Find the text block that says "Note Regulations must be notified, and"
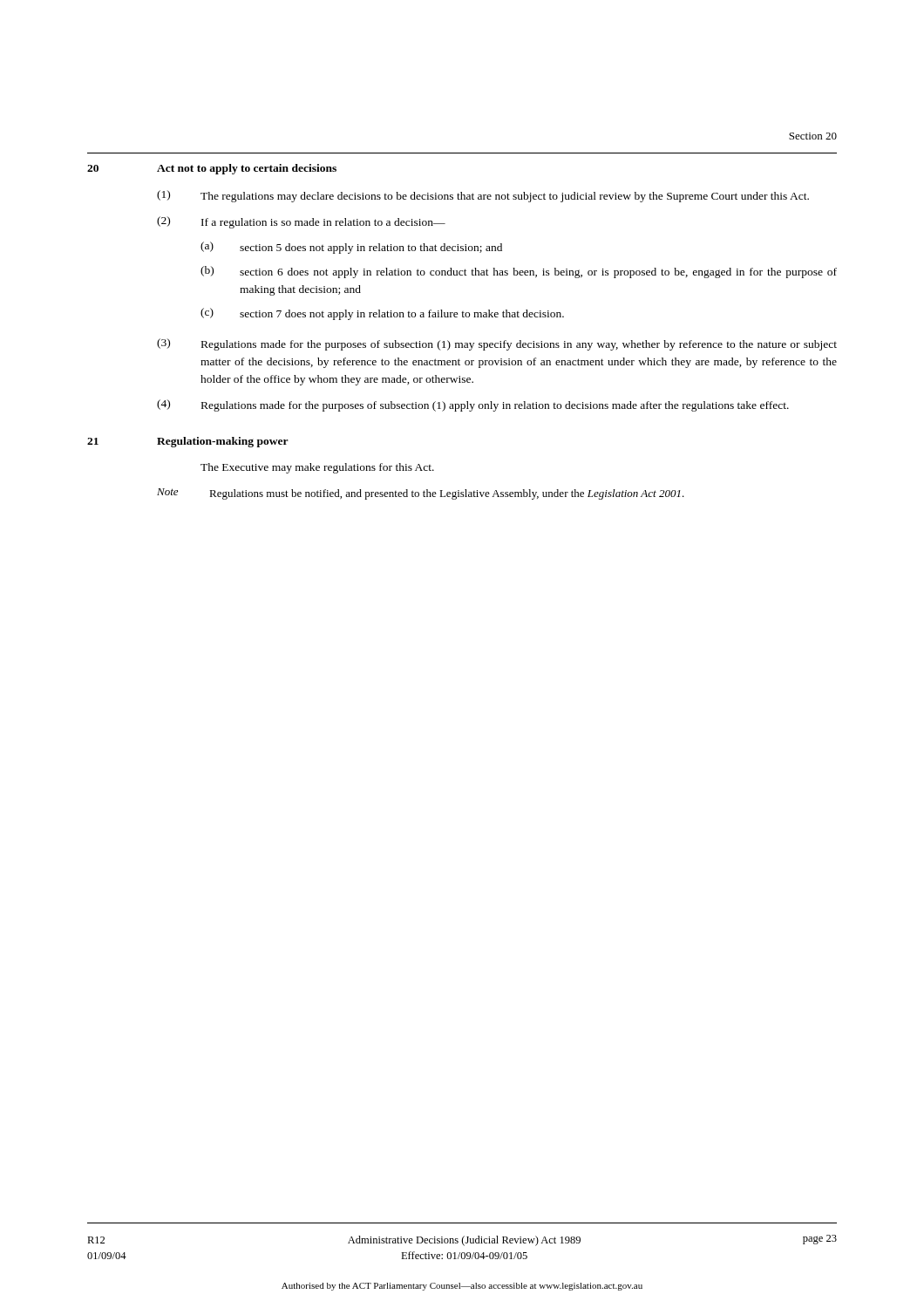The image size is (924, 1308). [497, 493]
